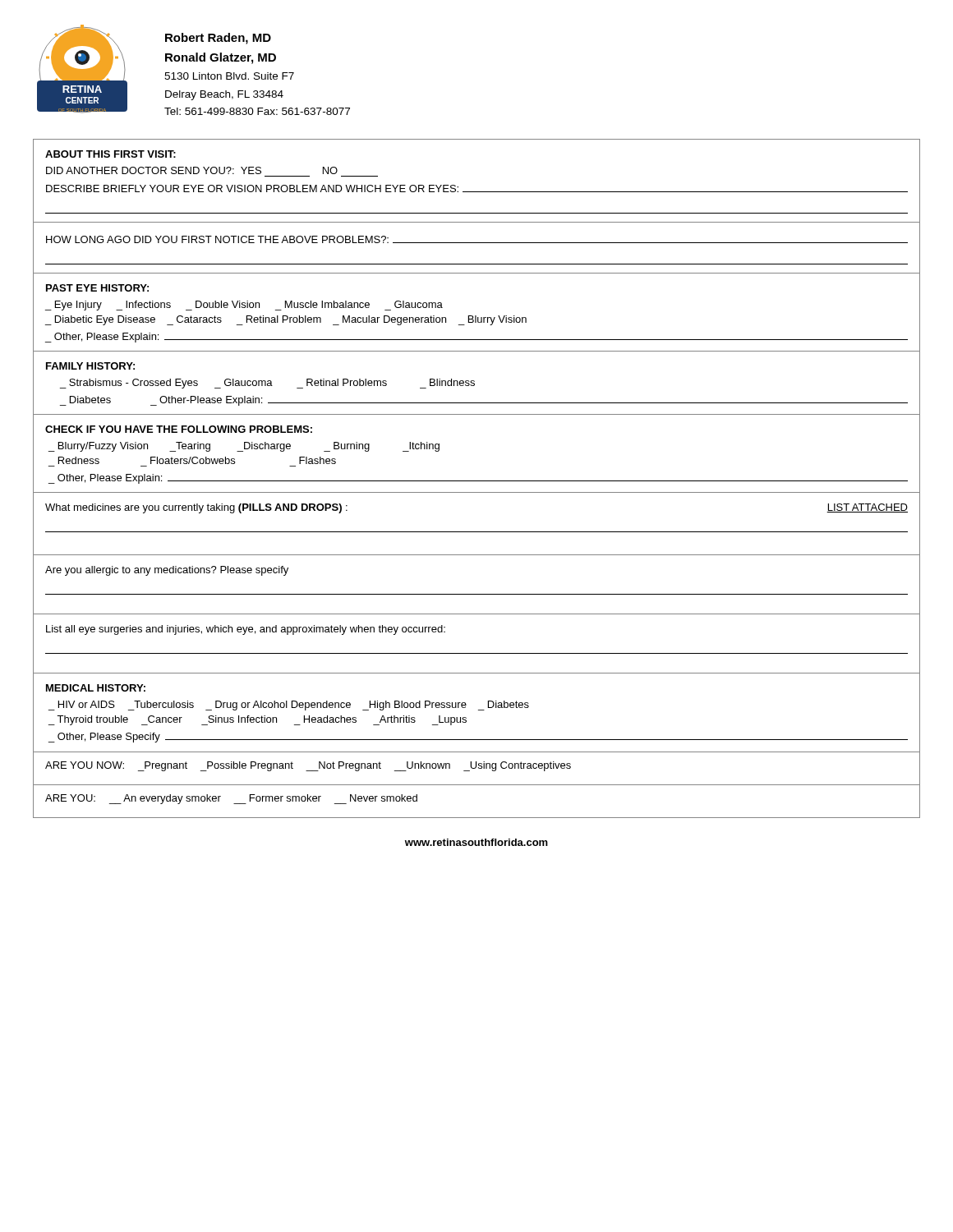Find the passage starting "Are you allergic to any medications? Please specify"
This screenshot has width=953, height=1232.
[x=167, y=571]
